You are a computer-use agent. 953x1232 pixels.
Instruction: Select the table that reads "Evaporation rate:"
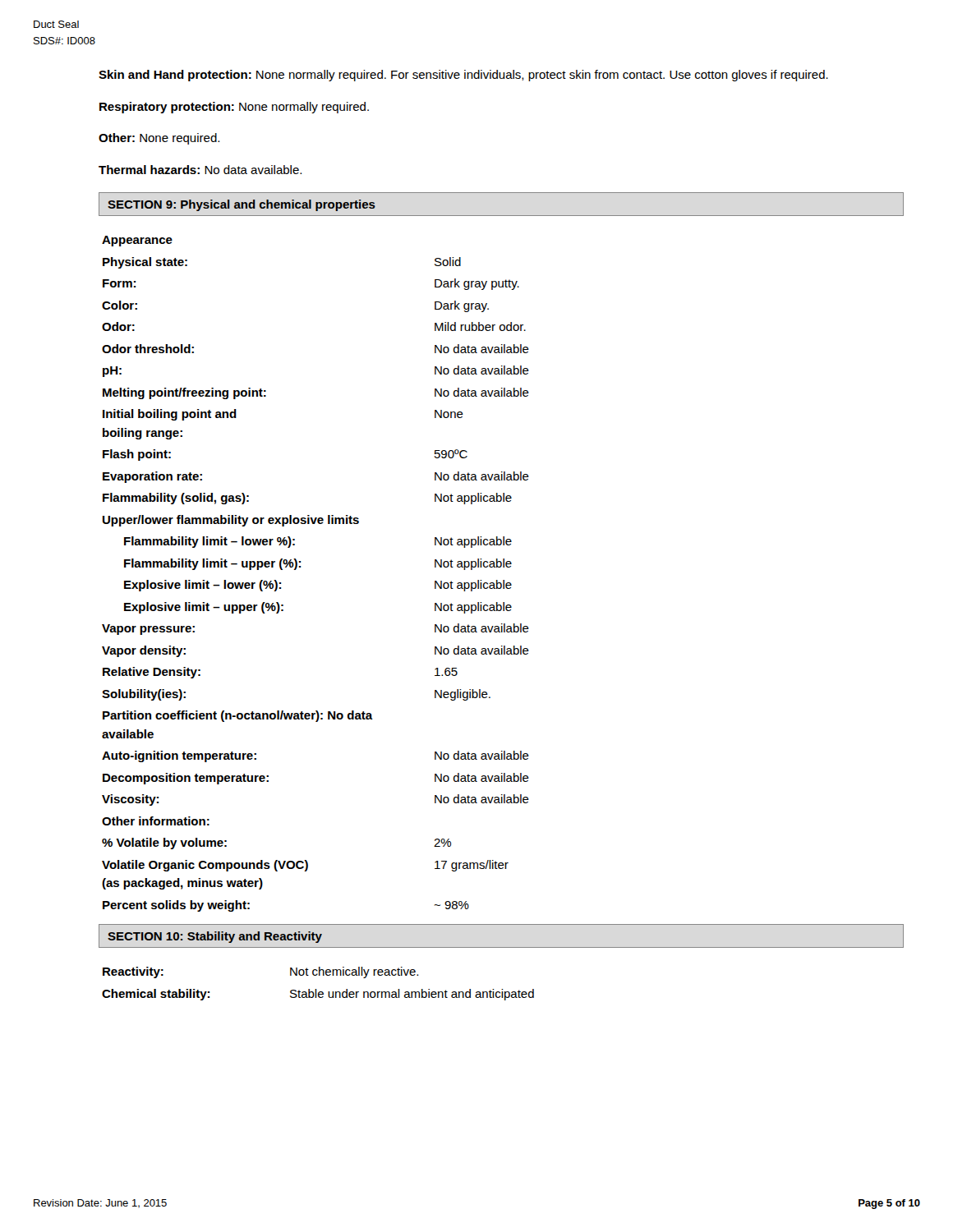tap(501, 572)
